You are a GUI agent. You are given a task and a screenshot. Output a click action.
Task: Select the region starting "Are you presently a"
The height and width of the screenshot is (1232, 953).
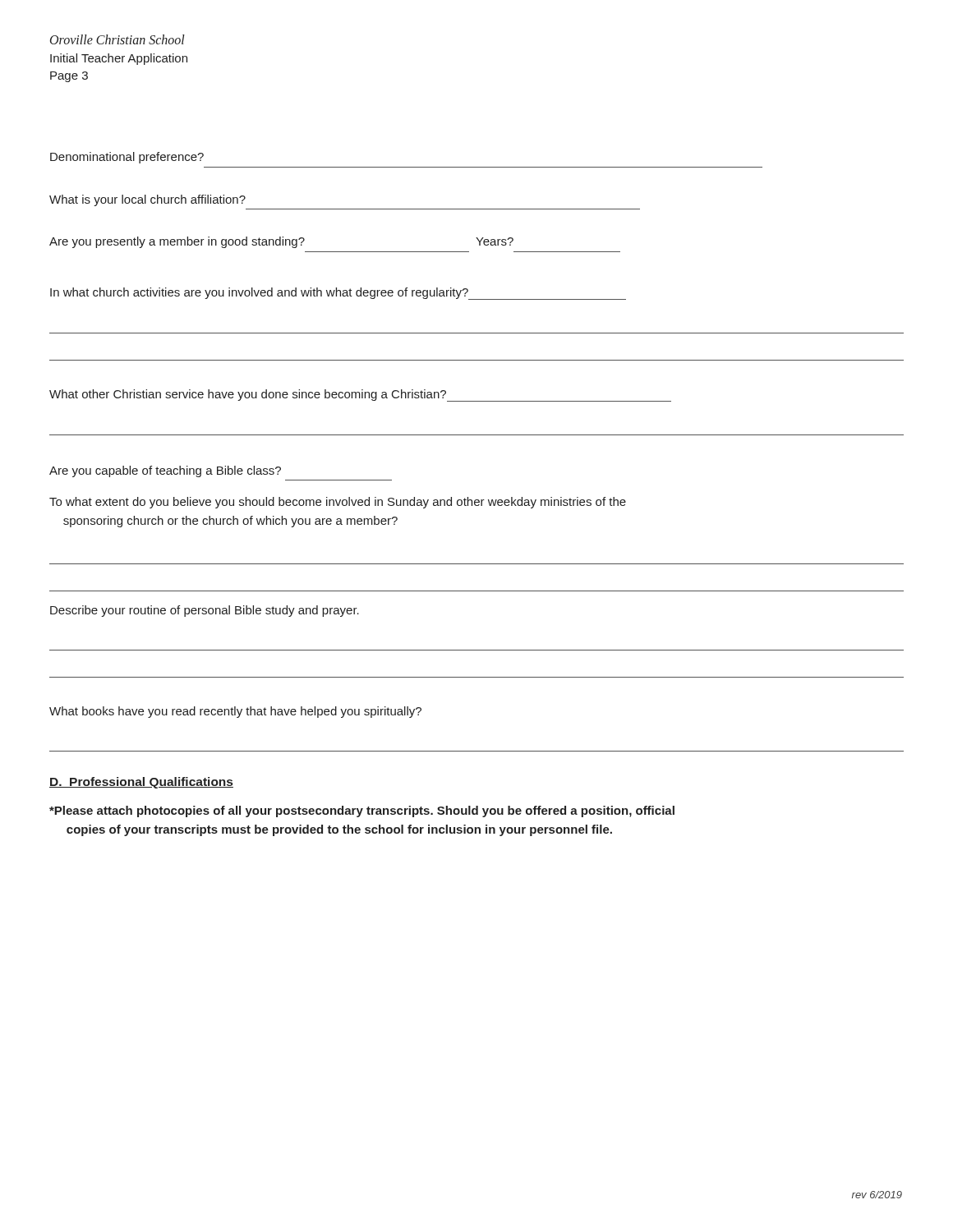click(335, 242)
